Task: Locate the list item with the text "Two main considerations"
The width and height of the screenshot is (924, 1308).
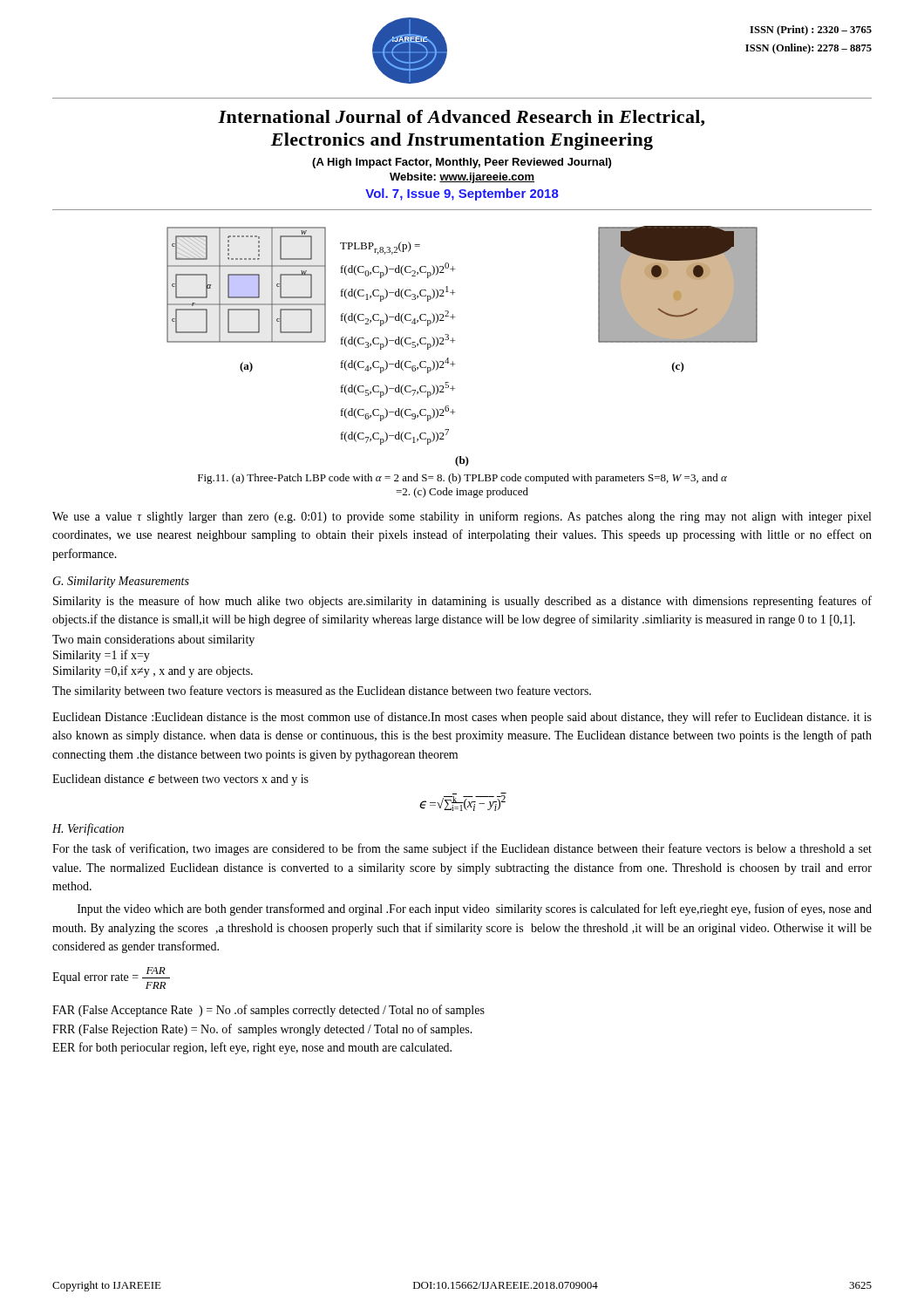Action: click(154, 640)
